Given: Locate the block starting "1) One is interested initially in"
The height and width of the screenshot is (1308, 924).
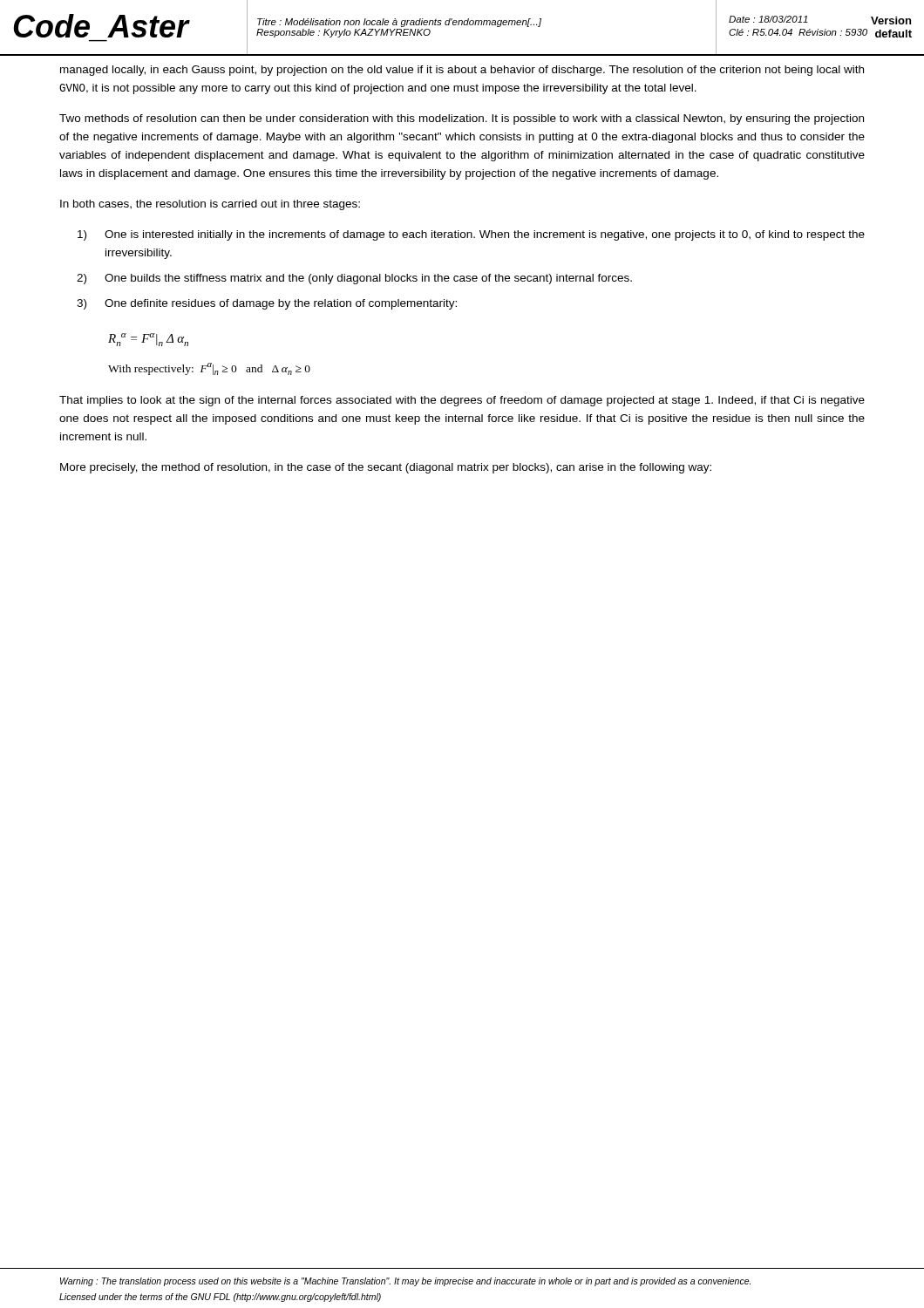Looking at the screenshot, I should tap(471, 244).
